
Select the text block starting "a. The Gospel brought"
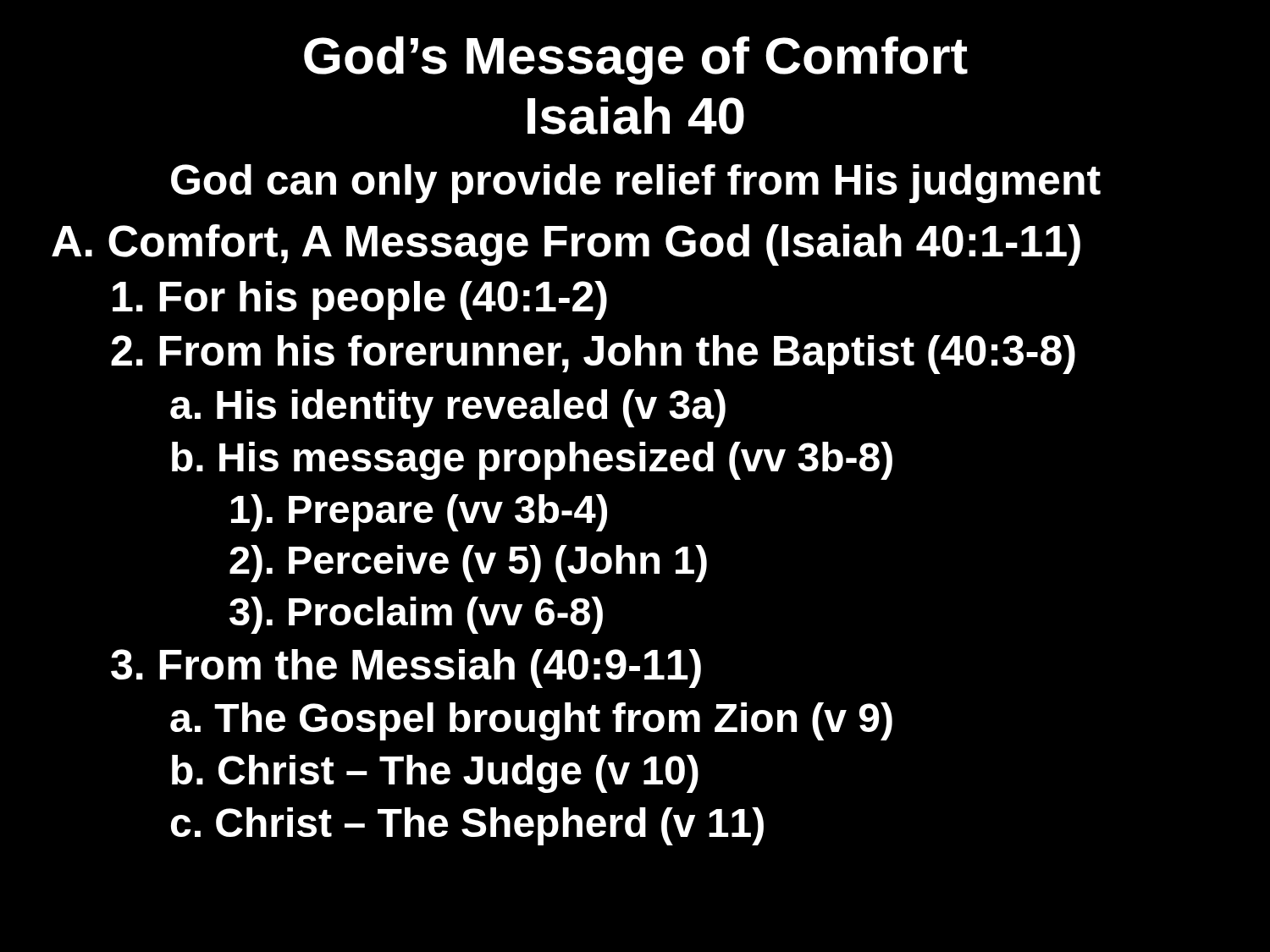click(532, 718)
